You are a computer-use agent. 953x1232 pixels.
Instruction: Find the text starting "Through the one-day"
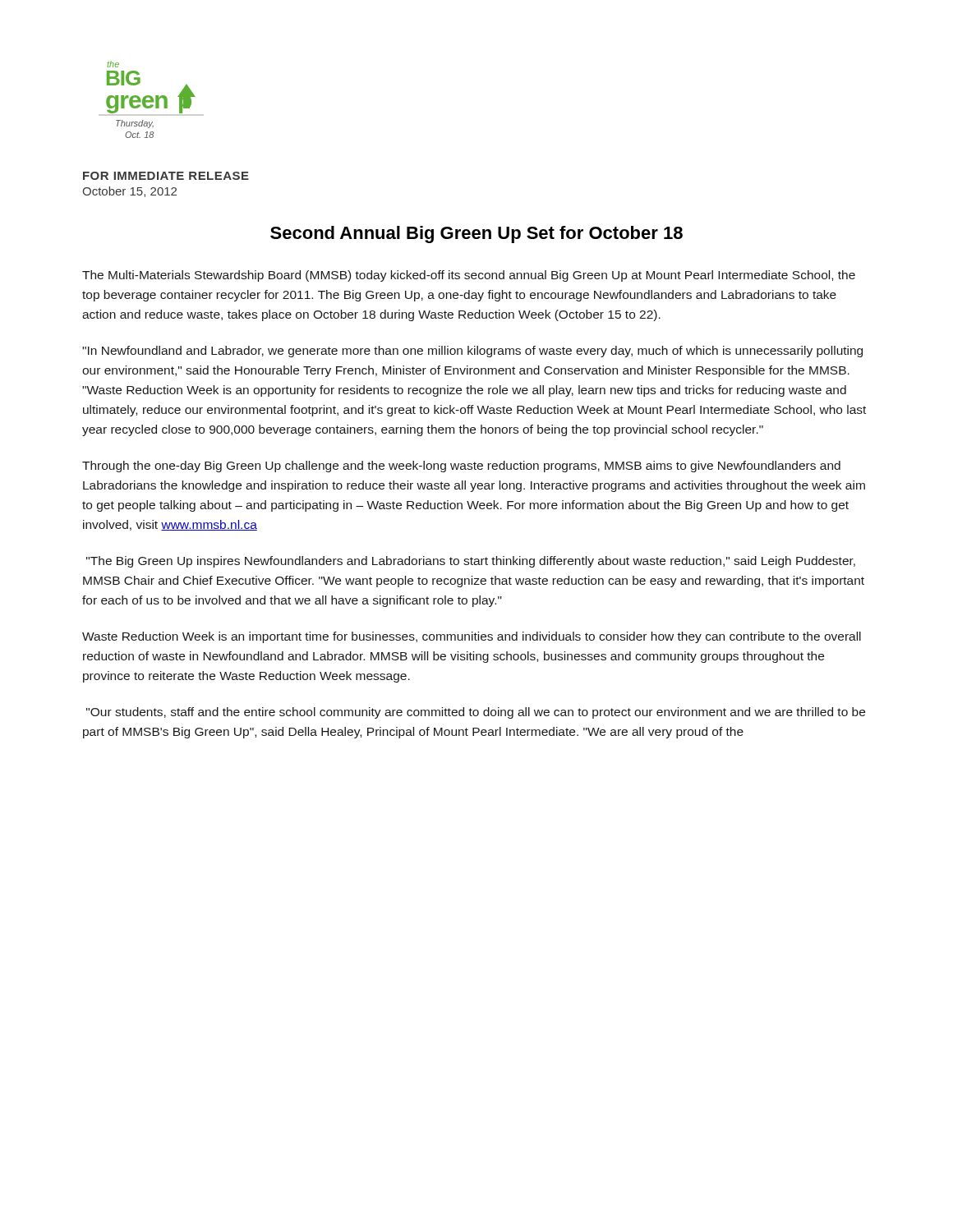[x=474, y=495]
